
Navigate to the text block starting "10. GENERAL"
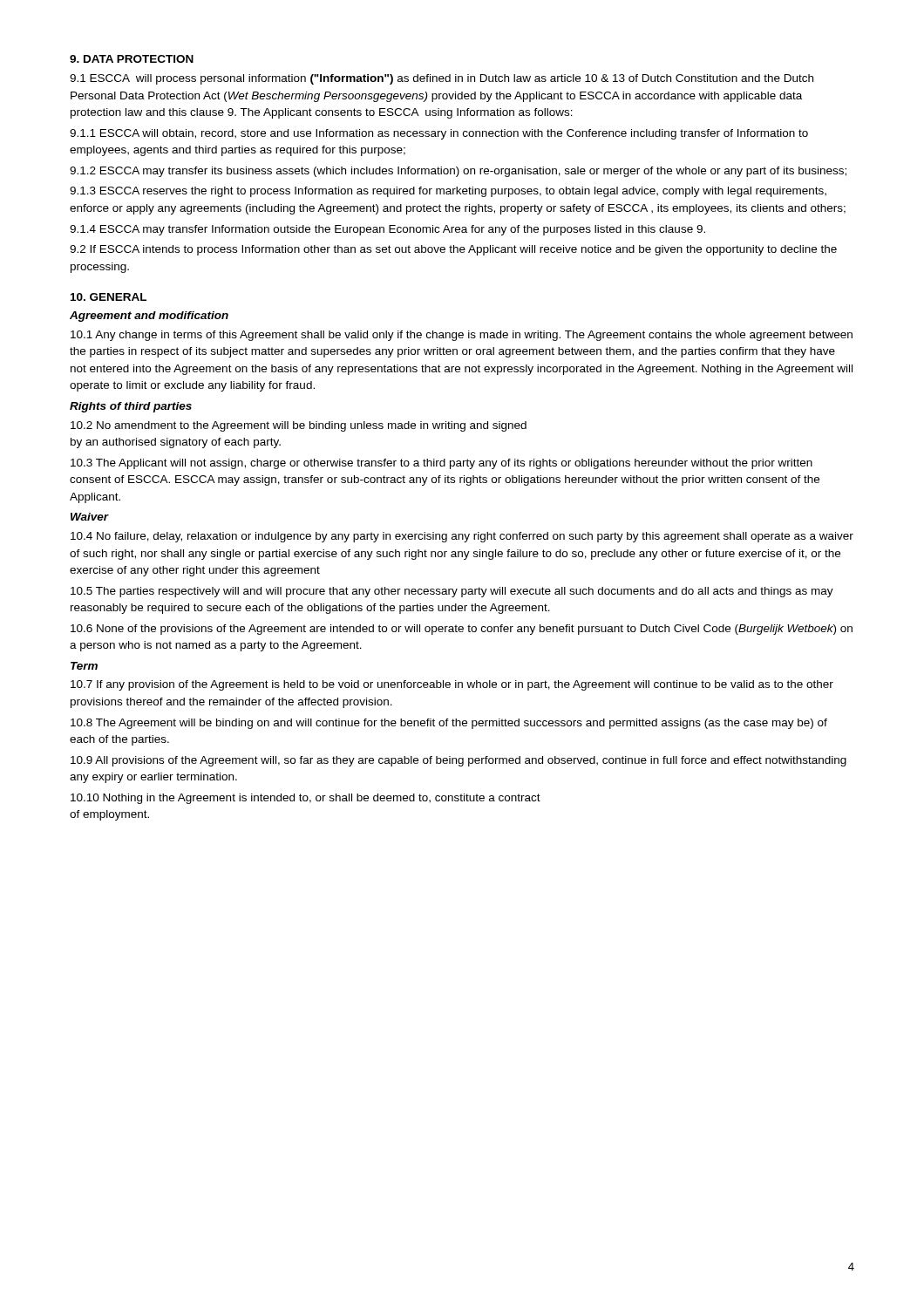(108, 297)
